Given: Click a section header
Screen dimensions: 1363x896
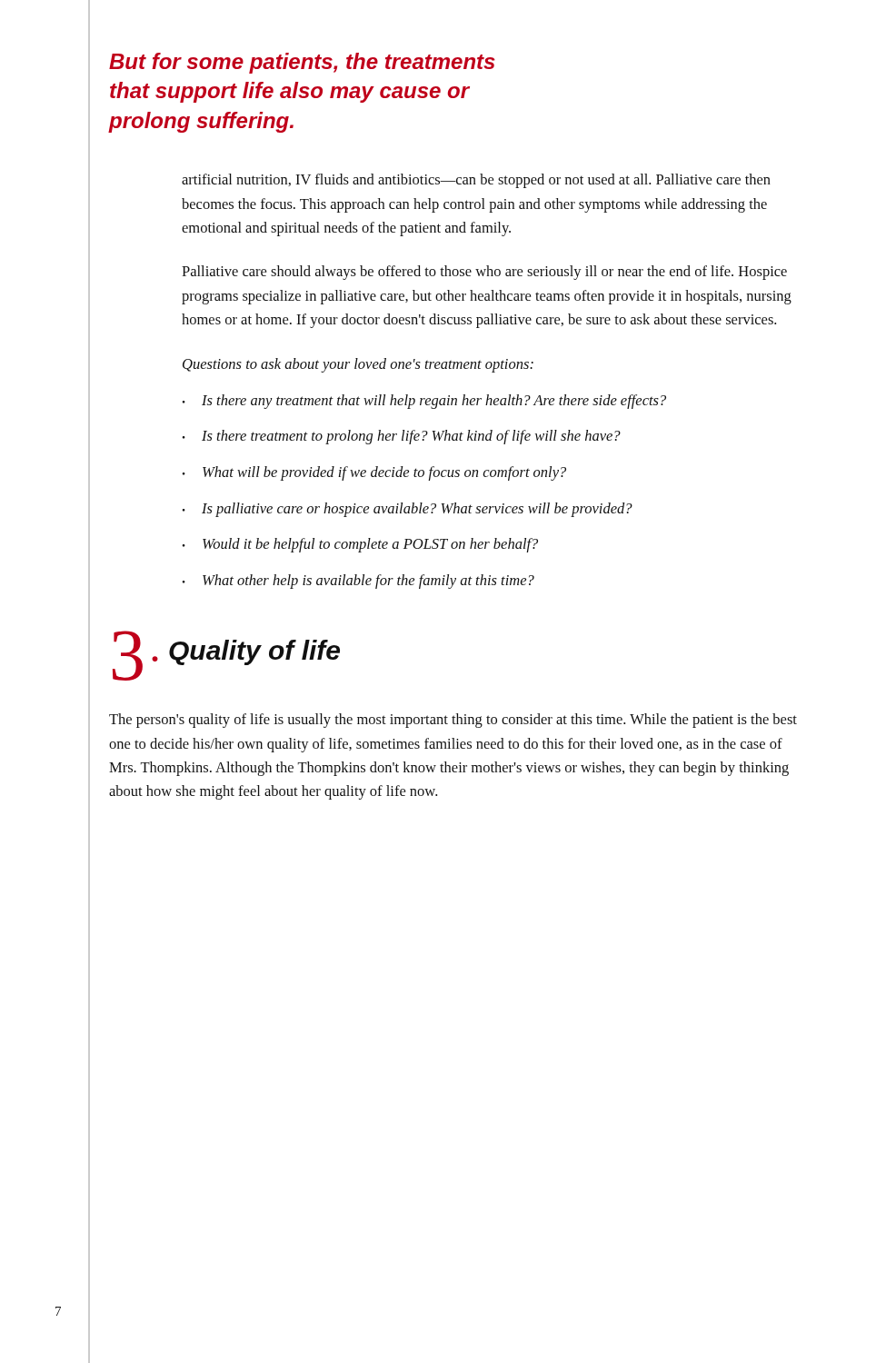Looking at the screenshot, I should point(225,655).
